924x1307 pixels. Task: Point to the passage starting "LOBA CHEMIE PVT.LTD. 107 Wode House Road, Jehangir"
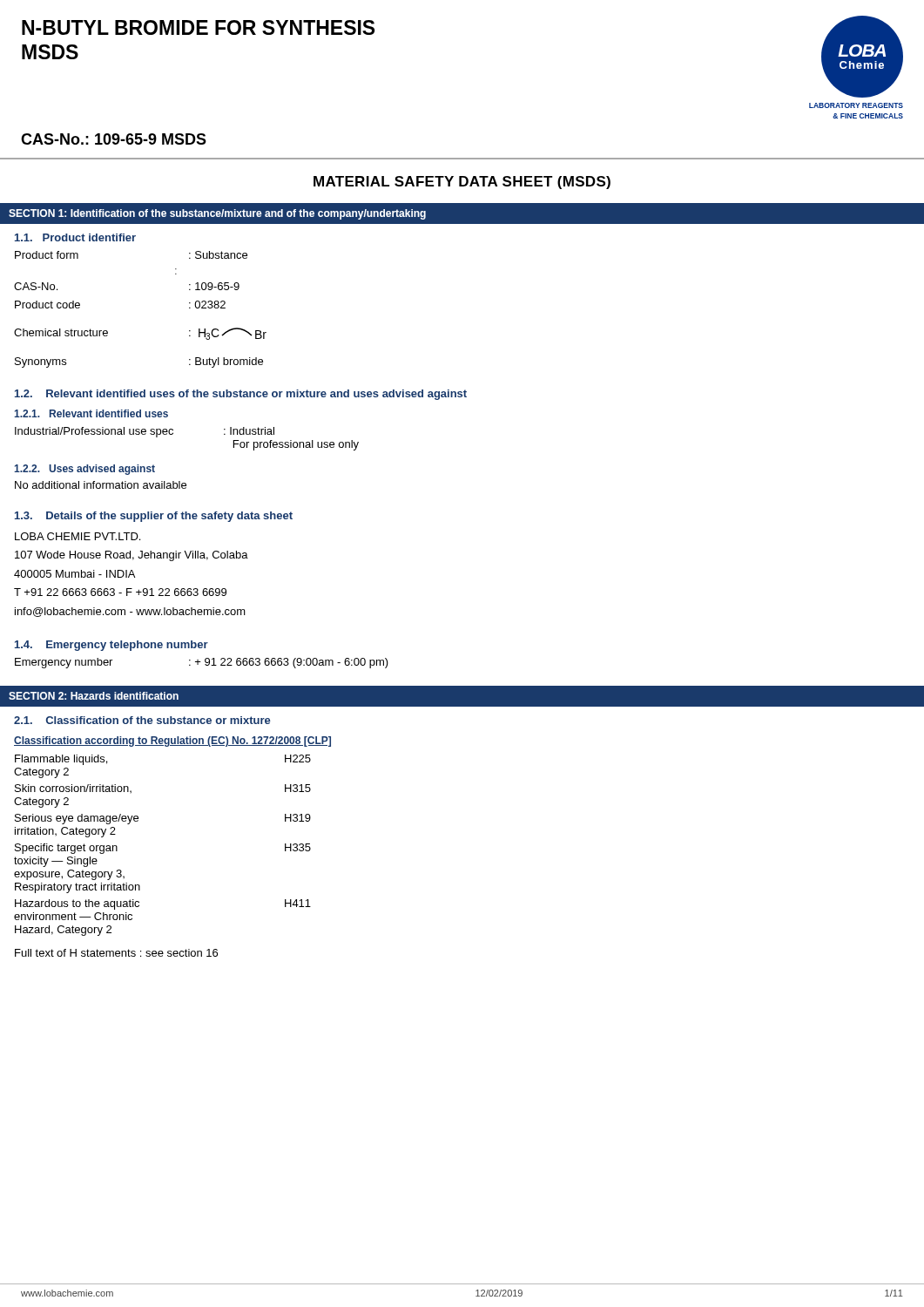[x=131, y=574]
